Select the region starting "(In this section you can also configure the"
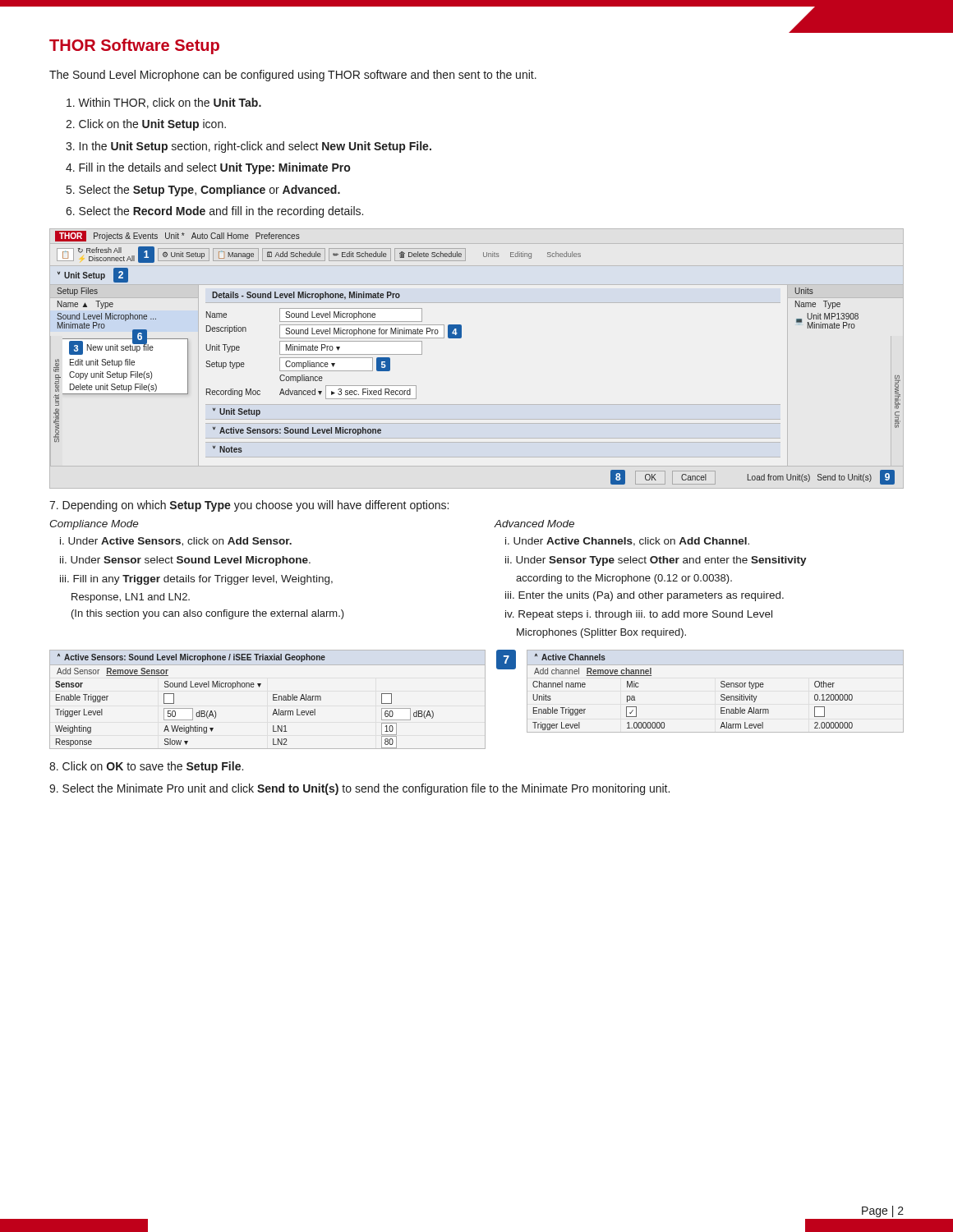This screenshot has width=953, height=1232. [207, 613]
